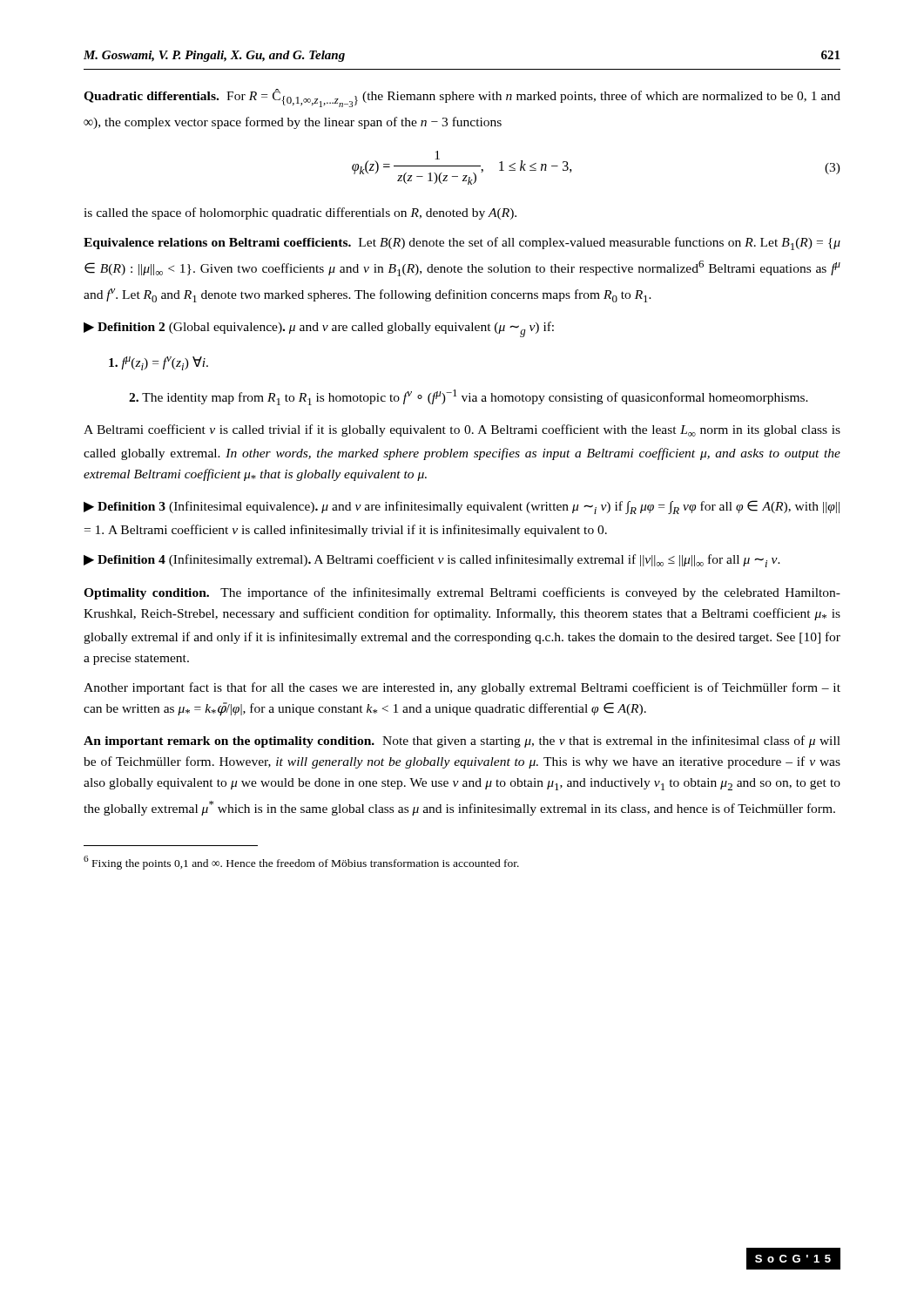Click on the region starting "An important remark on the optimality"
924x1307 pixels.
pos(462,775)
